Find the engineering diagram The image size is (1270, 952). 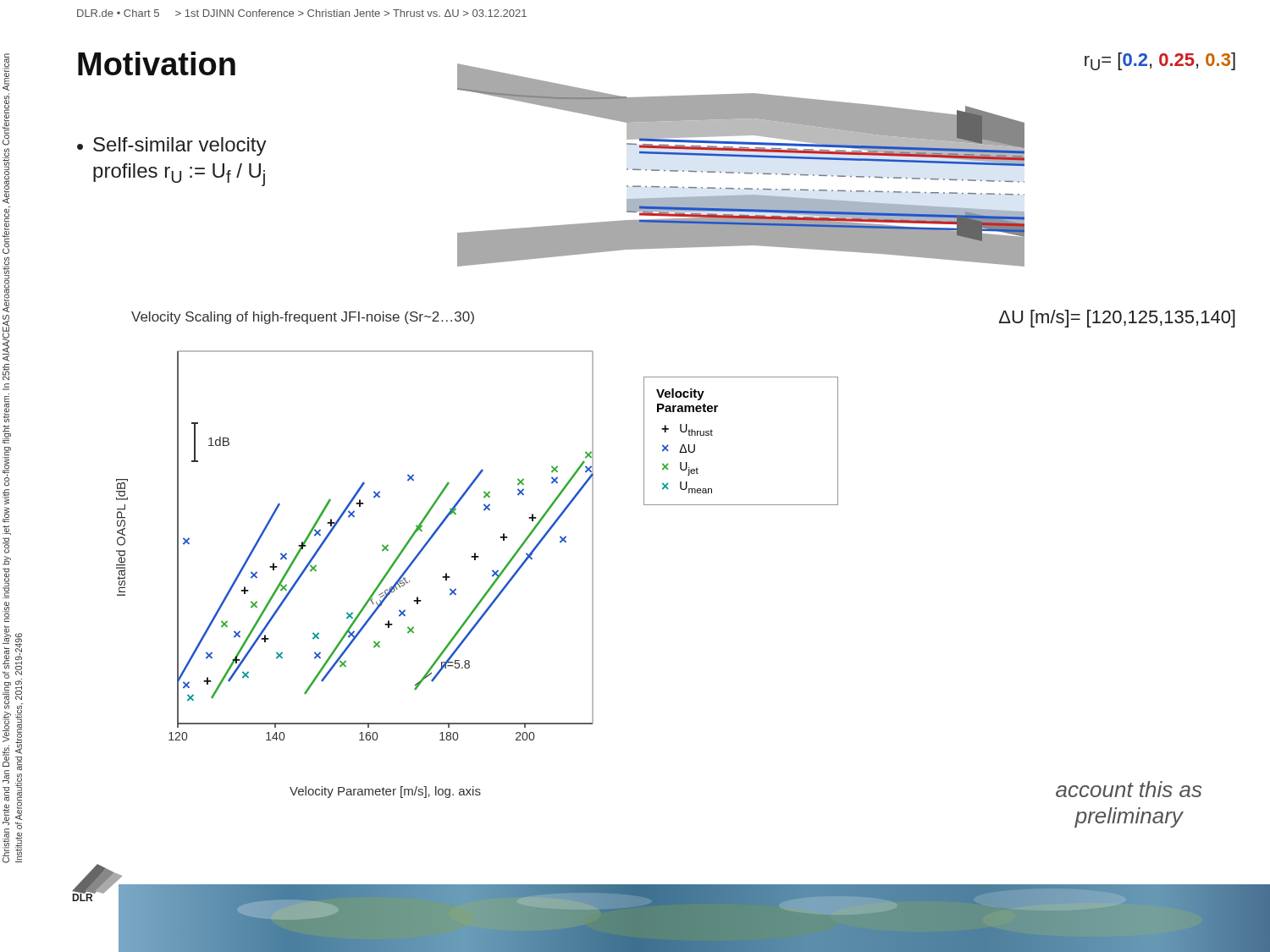click(741, 178)
